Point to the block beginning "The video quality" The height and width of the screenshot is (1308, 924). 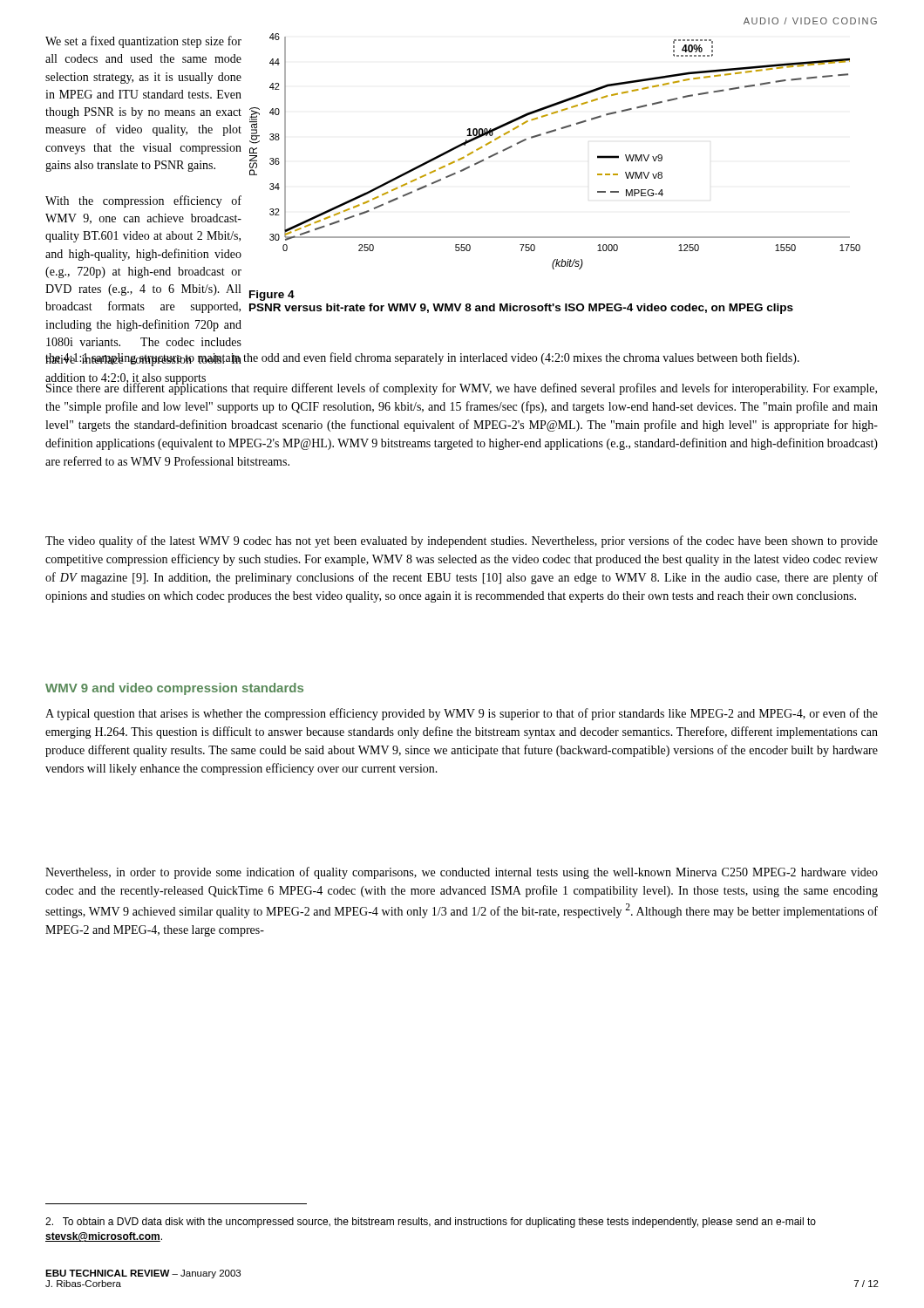click(x=462, y=569)
